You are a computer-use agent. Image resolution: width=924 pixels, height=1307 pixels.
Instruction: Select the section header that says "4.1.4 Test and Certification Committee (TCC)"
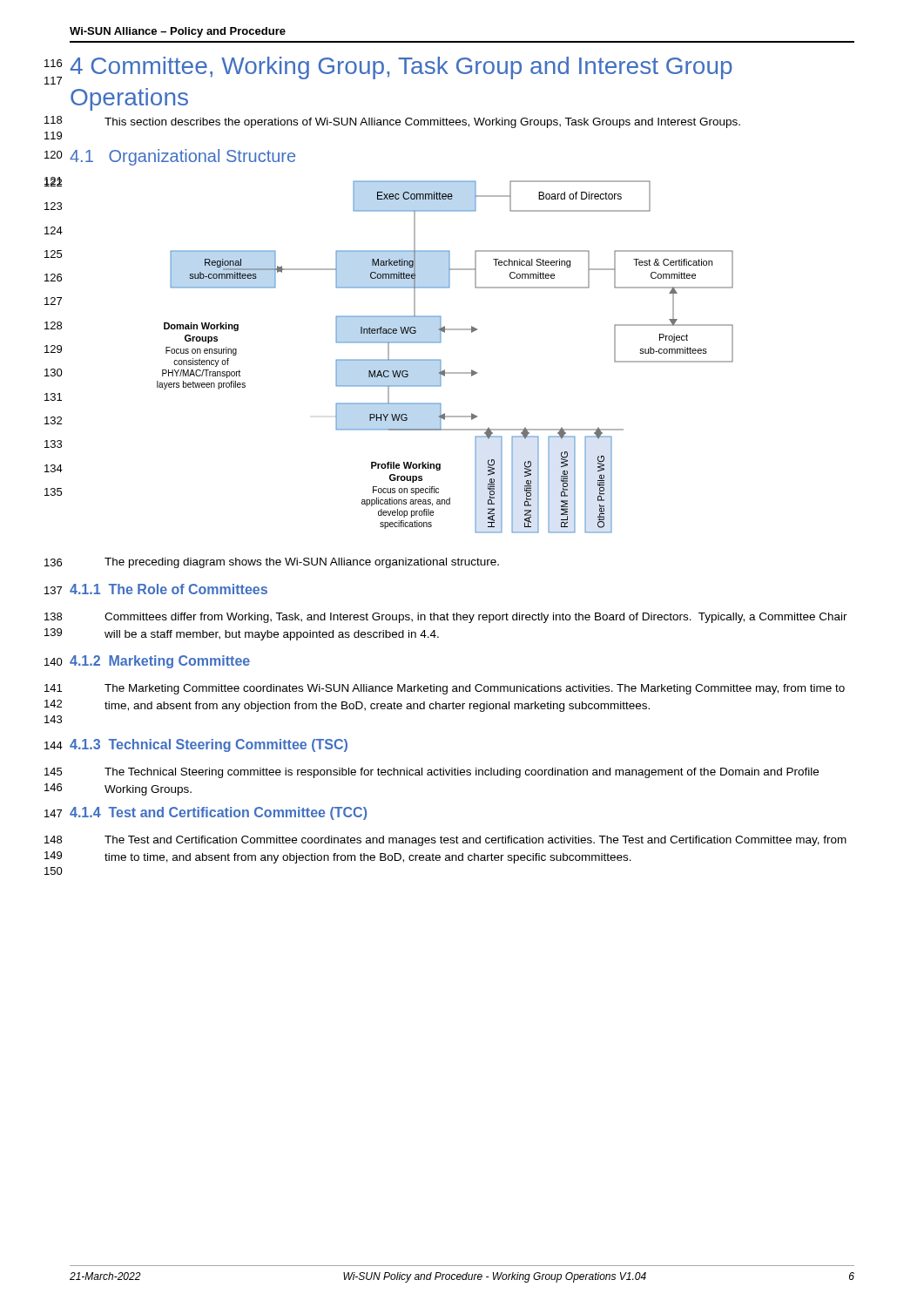pos(219,812)
